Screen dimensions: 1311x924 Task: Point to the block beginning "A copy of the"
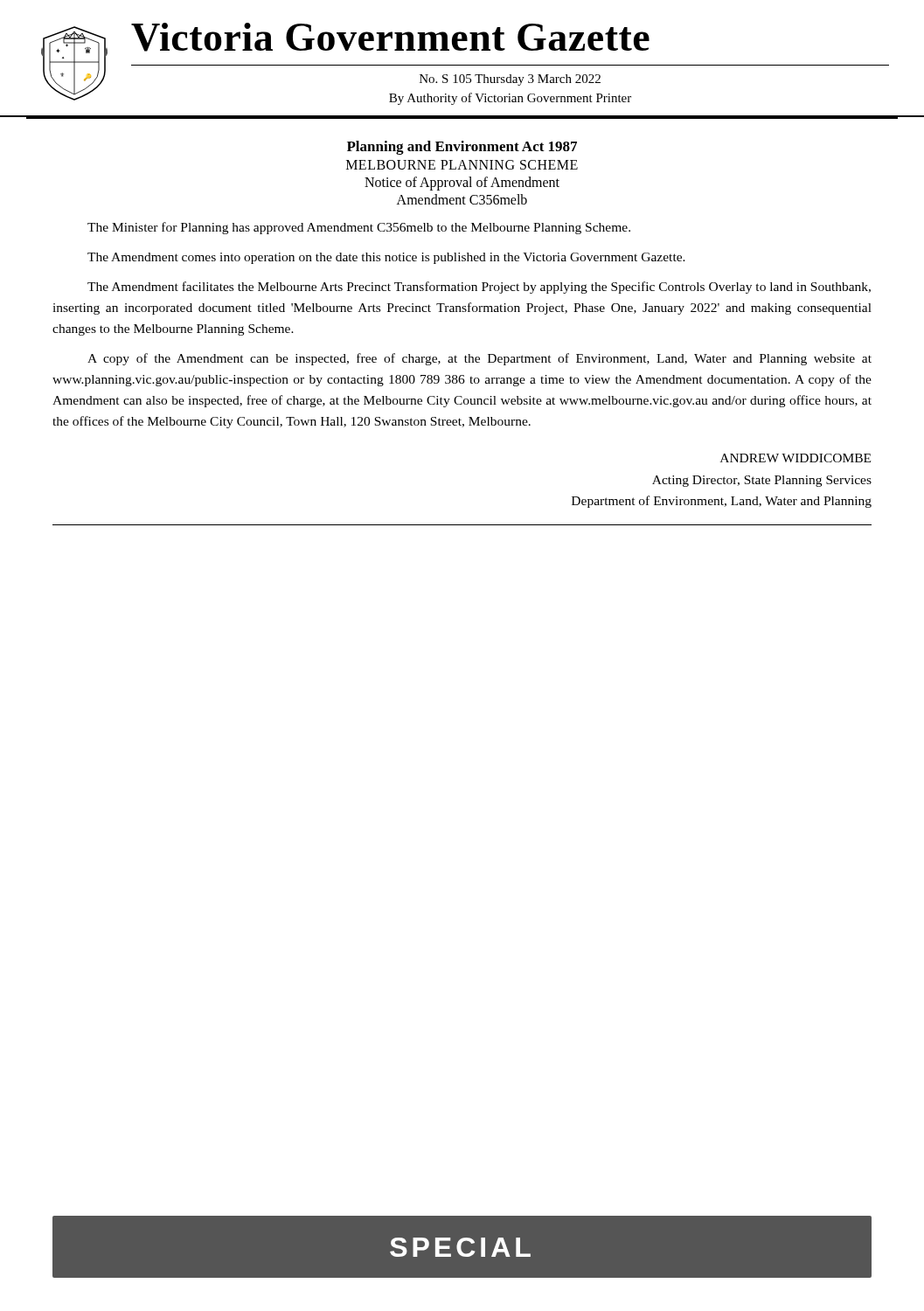pos(462,389)
